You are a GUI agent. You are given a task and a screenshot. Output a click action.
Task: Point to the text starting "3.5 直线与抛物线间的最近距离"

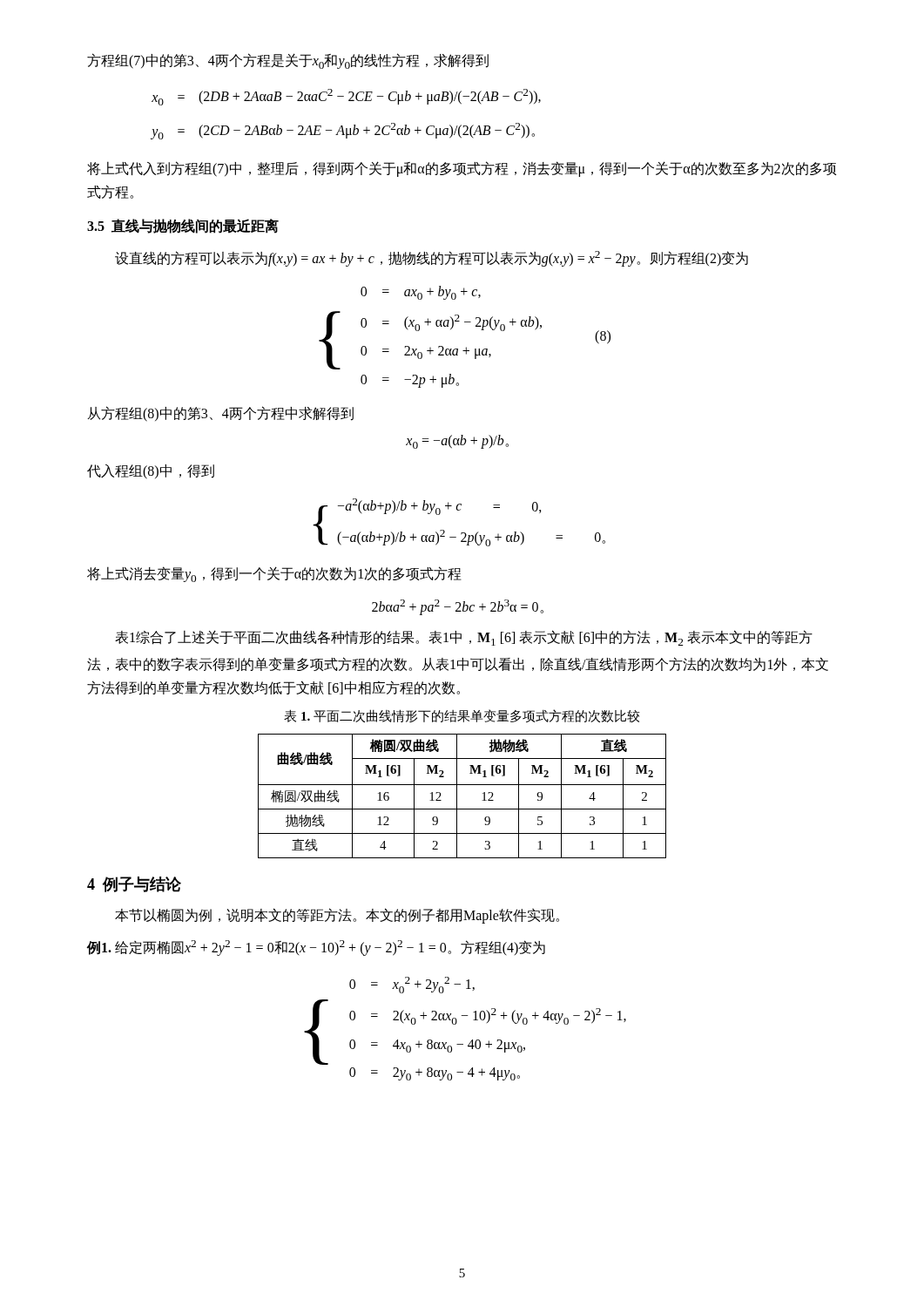pos(183,226)
